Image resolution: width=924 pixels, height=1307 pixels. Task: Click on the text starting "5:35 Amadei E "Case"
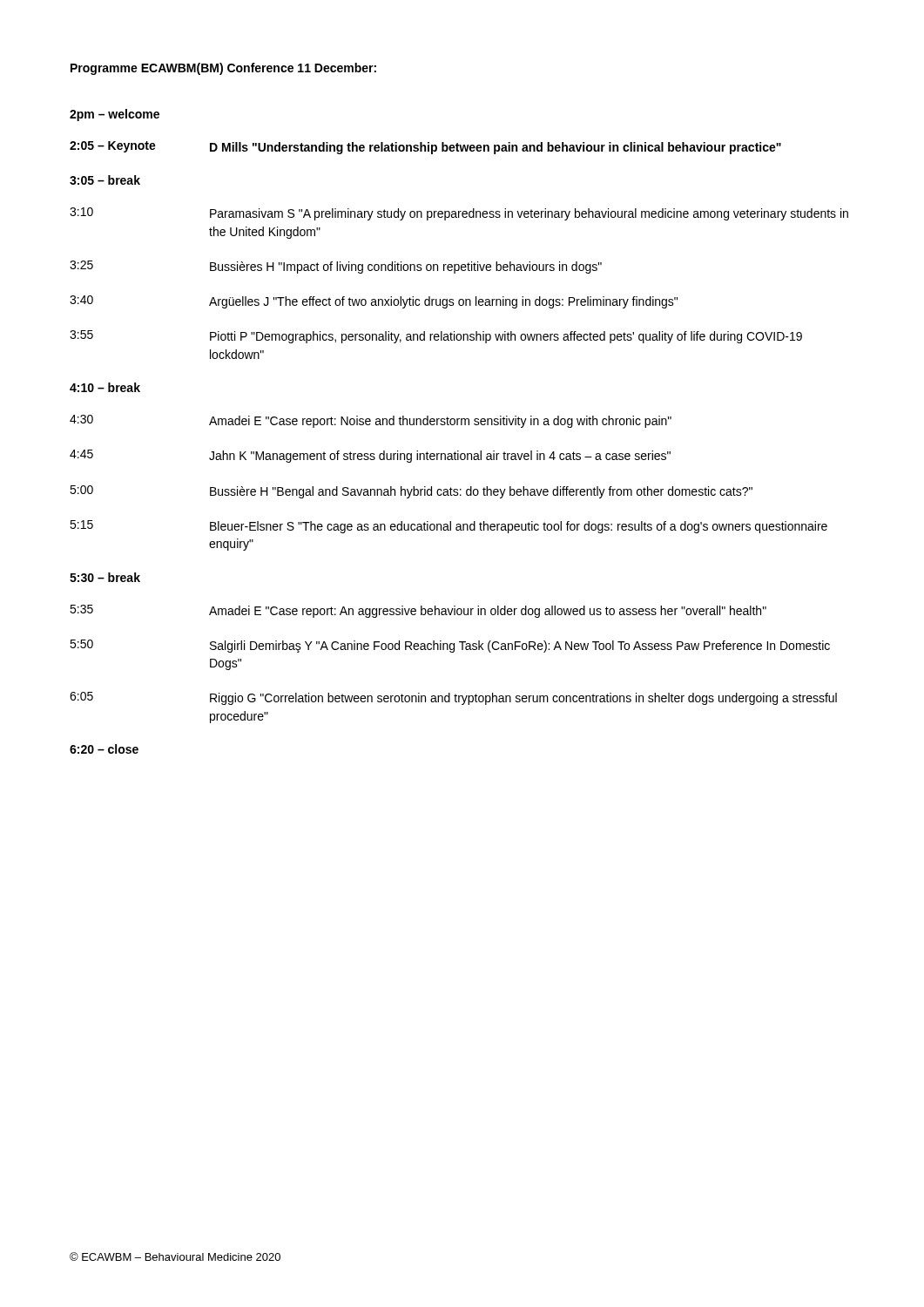click(x=462, y=610)
